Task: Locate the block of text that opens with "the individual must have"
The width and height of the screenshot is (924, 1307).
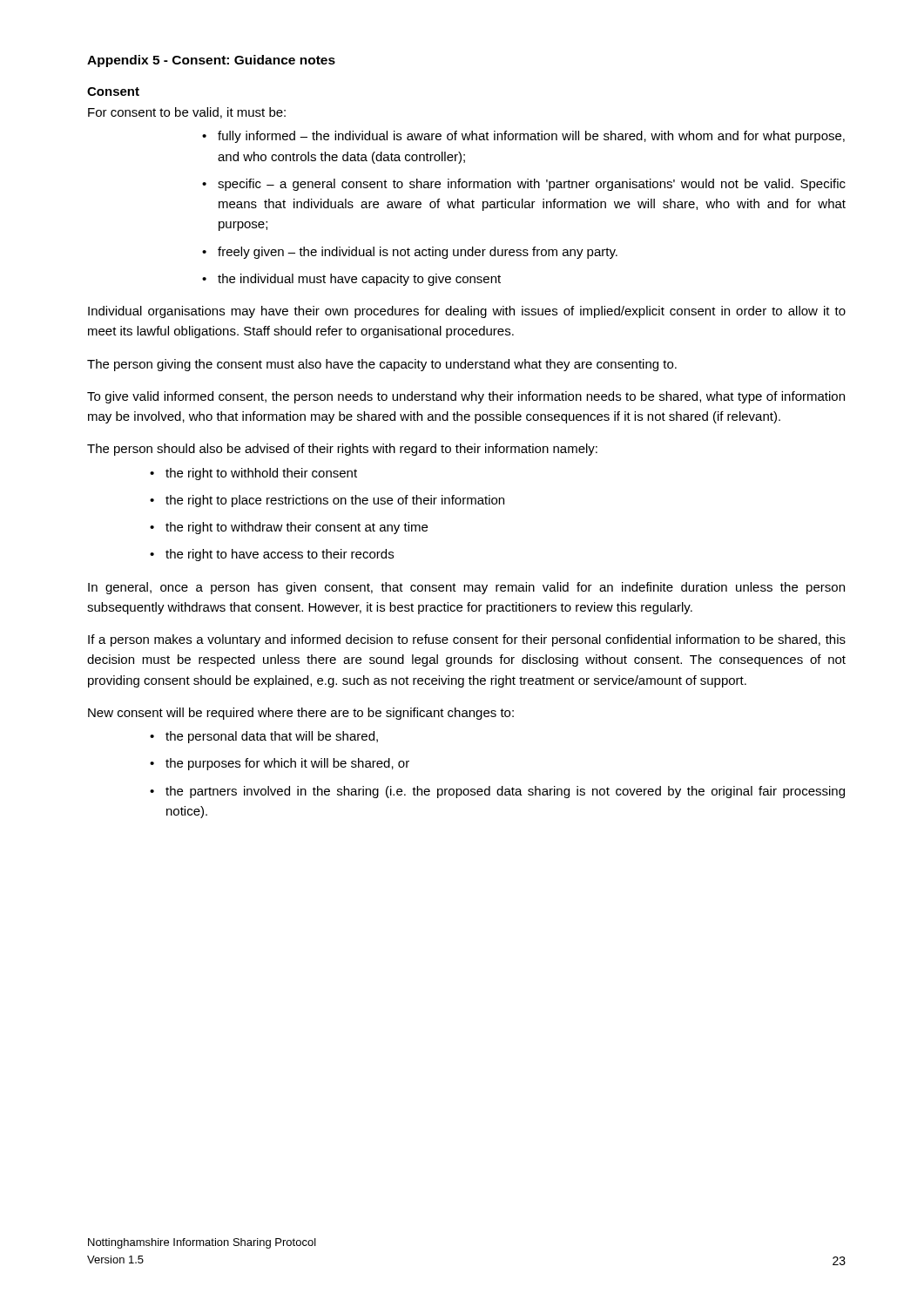Action: coord(351,280)
